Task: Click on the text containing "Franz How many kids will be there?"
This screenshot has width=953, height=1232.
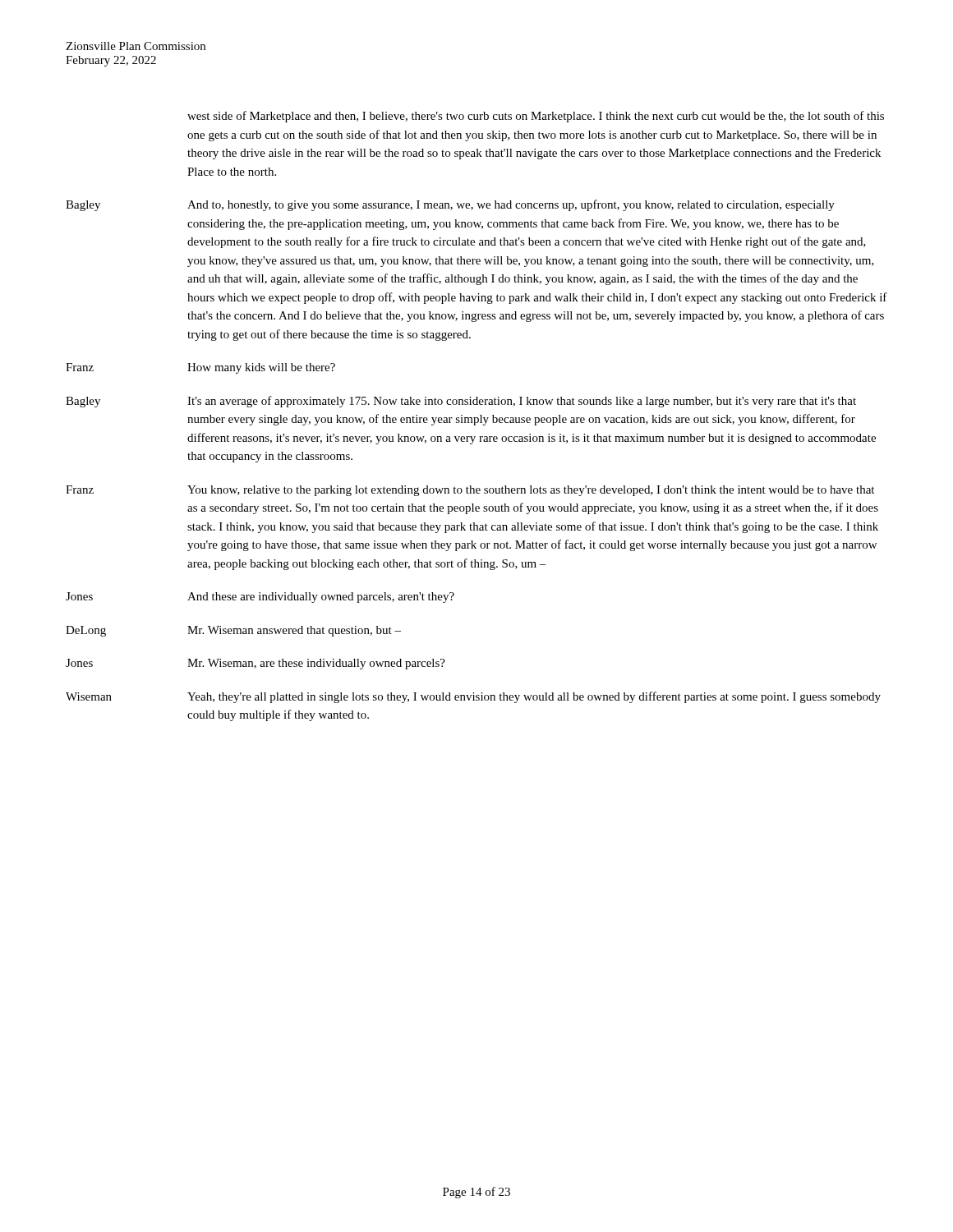Action: click(x=200, y=368)
